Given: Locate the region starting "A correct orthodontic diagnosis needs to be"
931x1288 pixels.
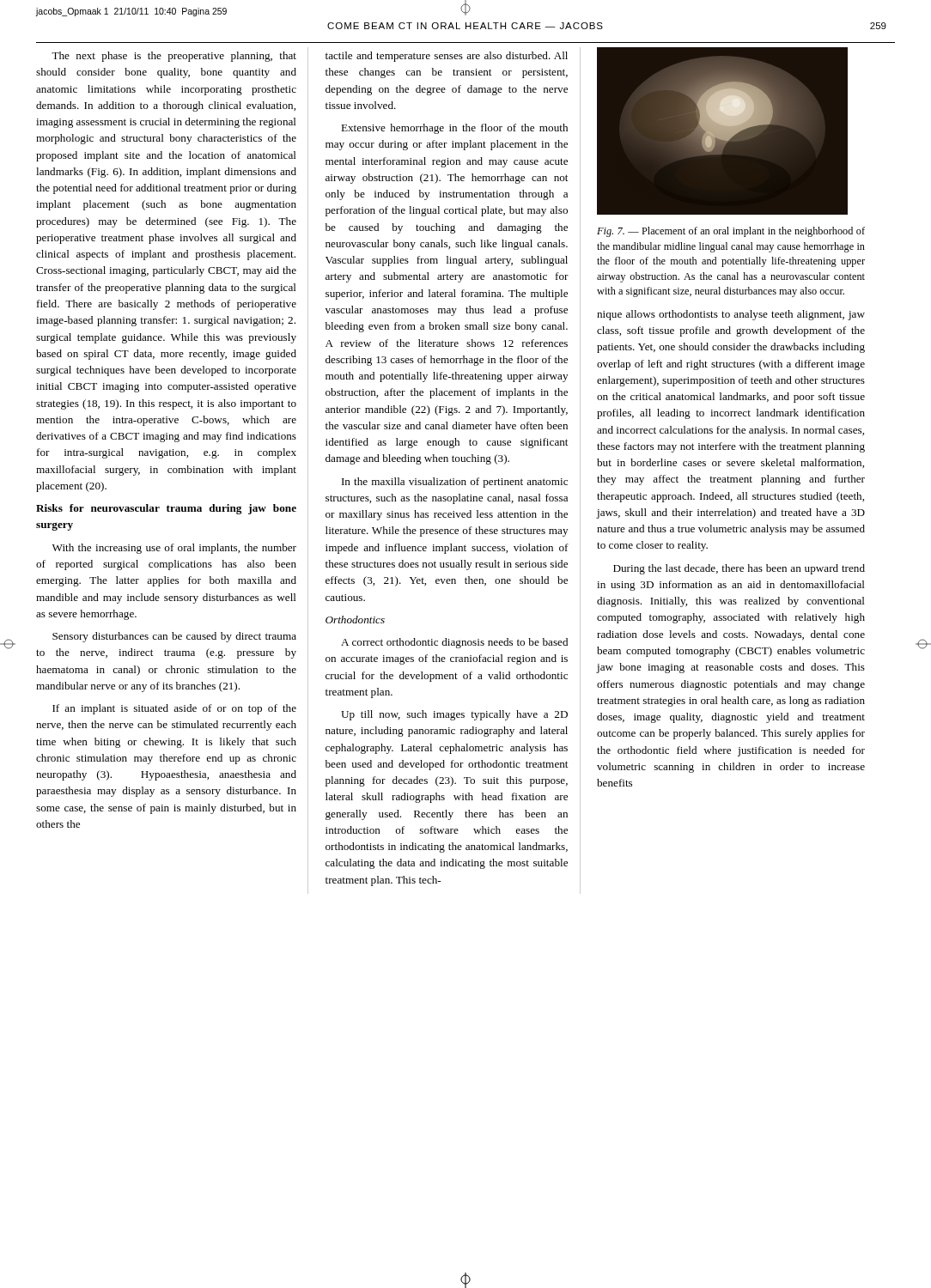Looking at the screenshot, I should click(x=447, y=761).
